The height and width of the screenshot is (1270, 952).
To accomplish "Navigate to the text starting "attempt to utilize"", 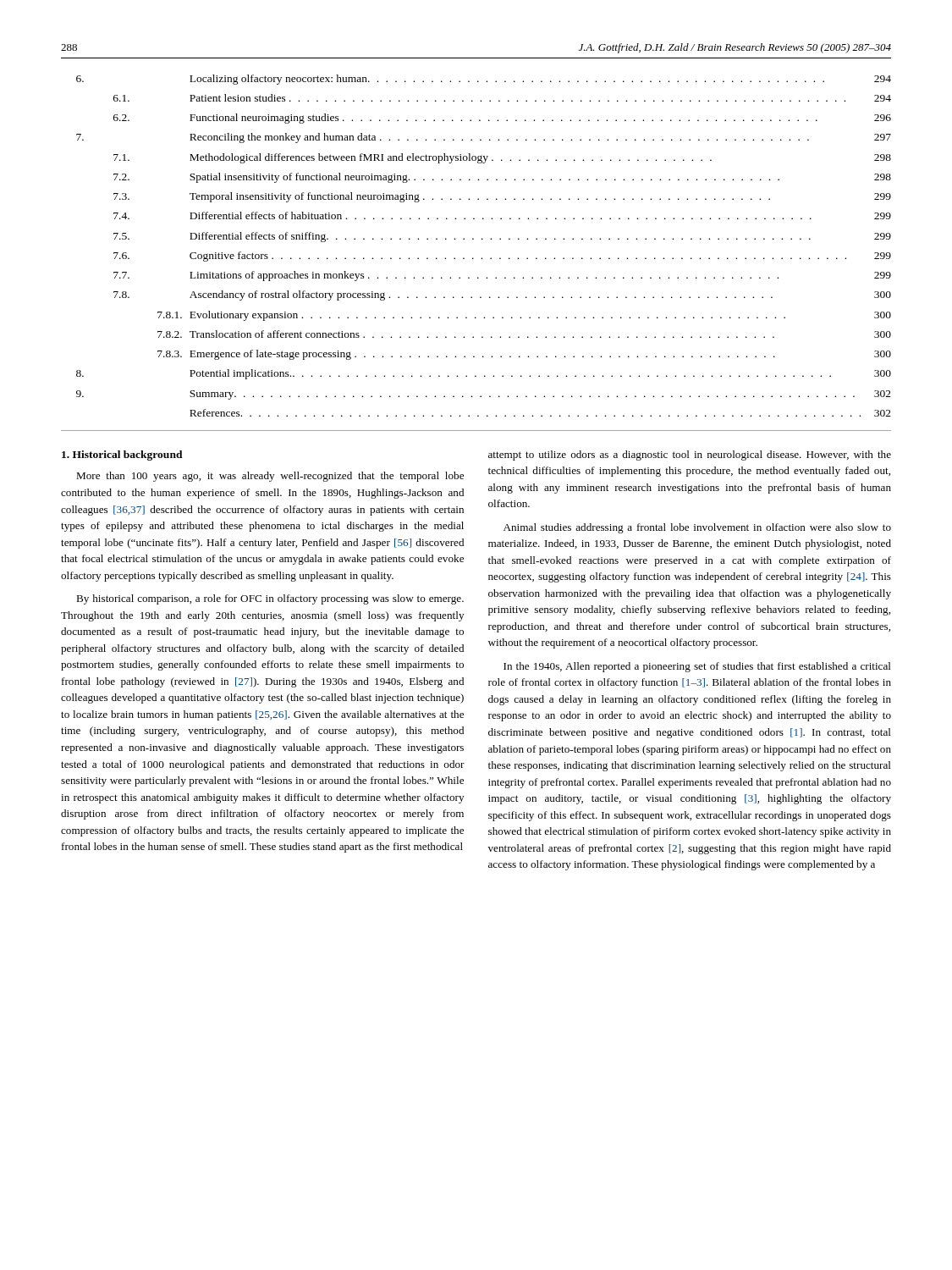I will click(689, 659).
